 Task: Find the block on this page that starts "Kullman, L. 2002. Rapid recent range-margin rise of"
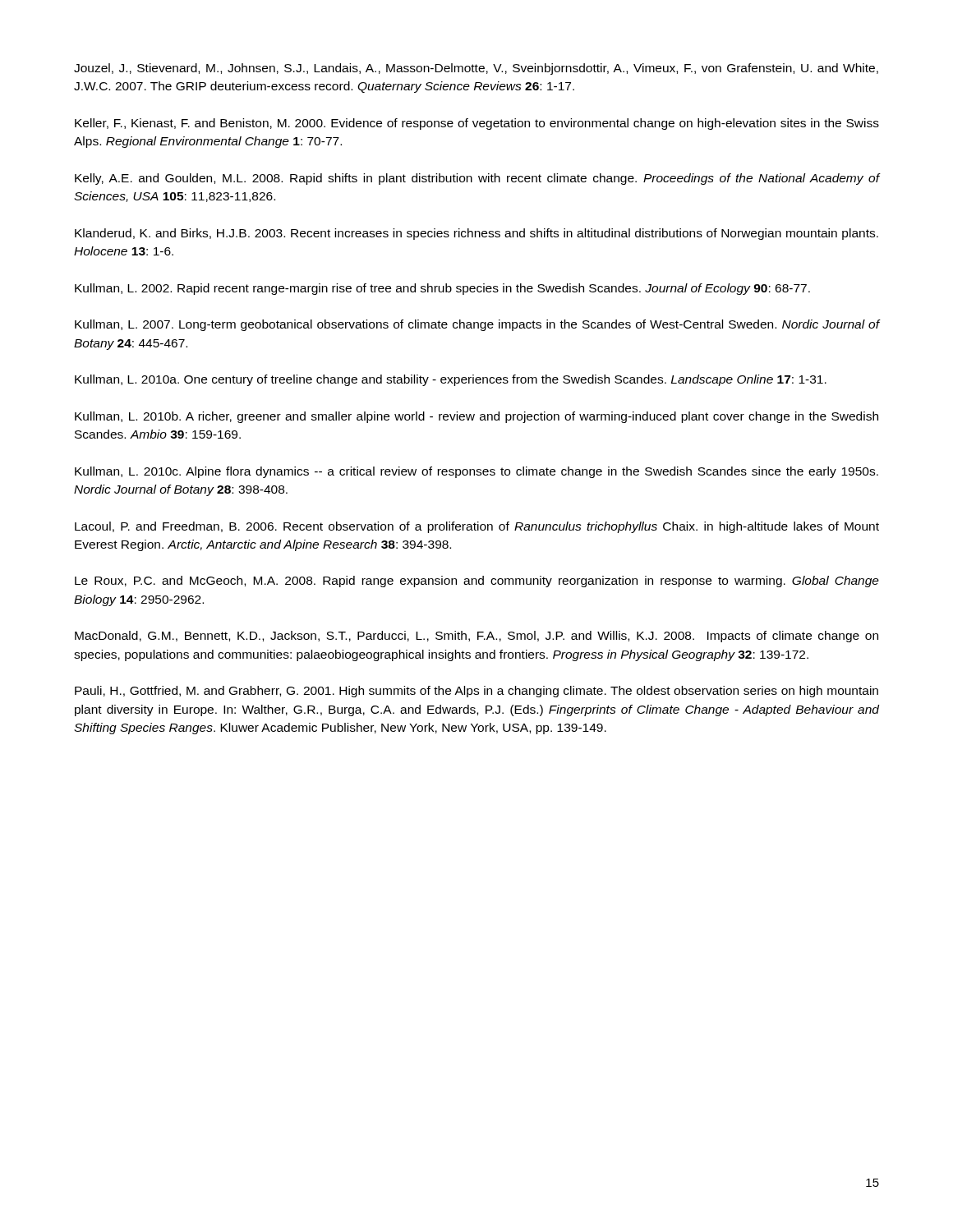click(x=442, y=288)
